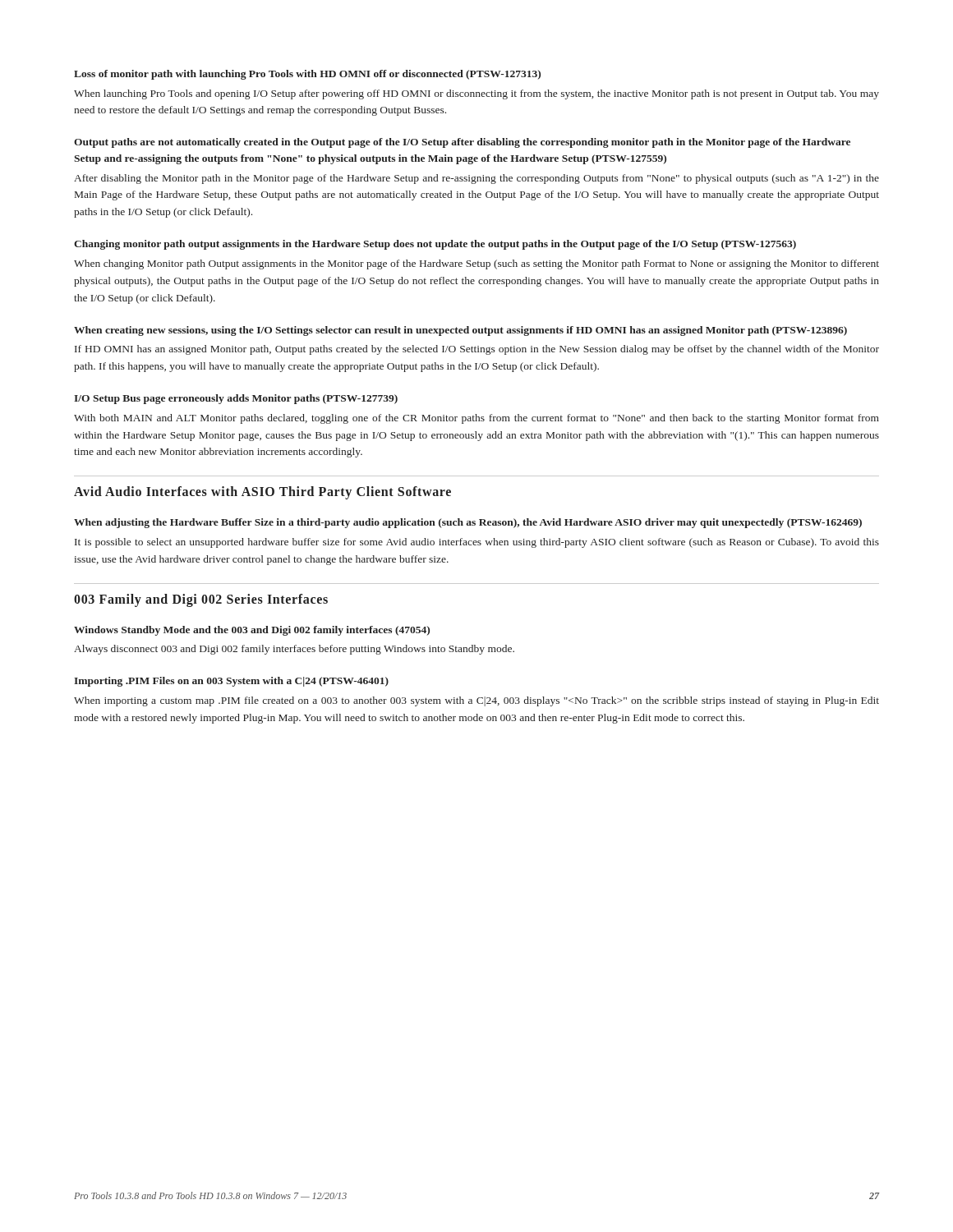Locate the section header containing "When adjusting the"
953x1232 pixels.
pyautogui.click(x=468, y=522)
